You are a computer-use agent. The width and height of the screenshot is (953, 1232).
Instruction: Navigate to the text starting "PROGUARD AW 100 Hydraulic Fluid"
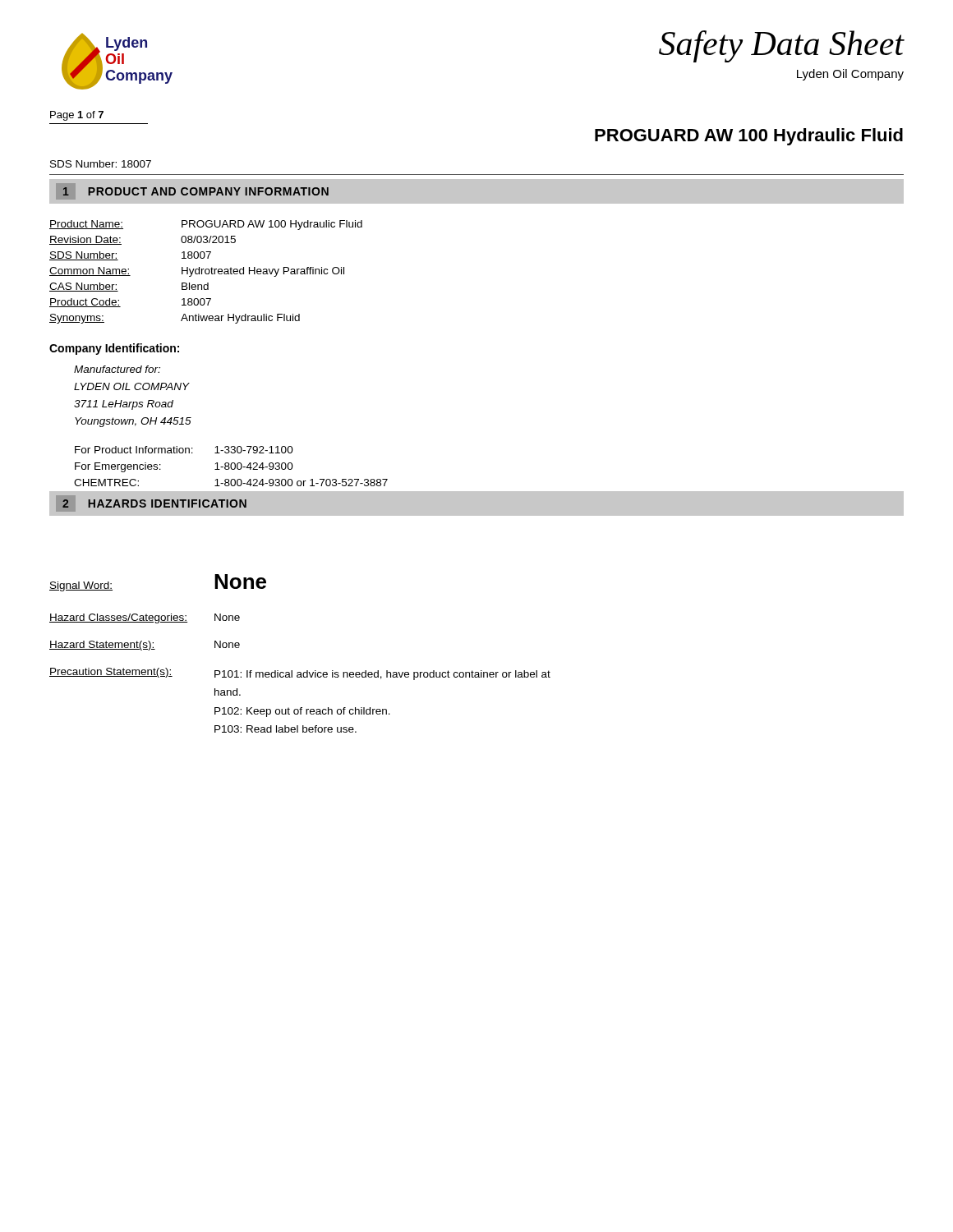click(x=749, y=135)
